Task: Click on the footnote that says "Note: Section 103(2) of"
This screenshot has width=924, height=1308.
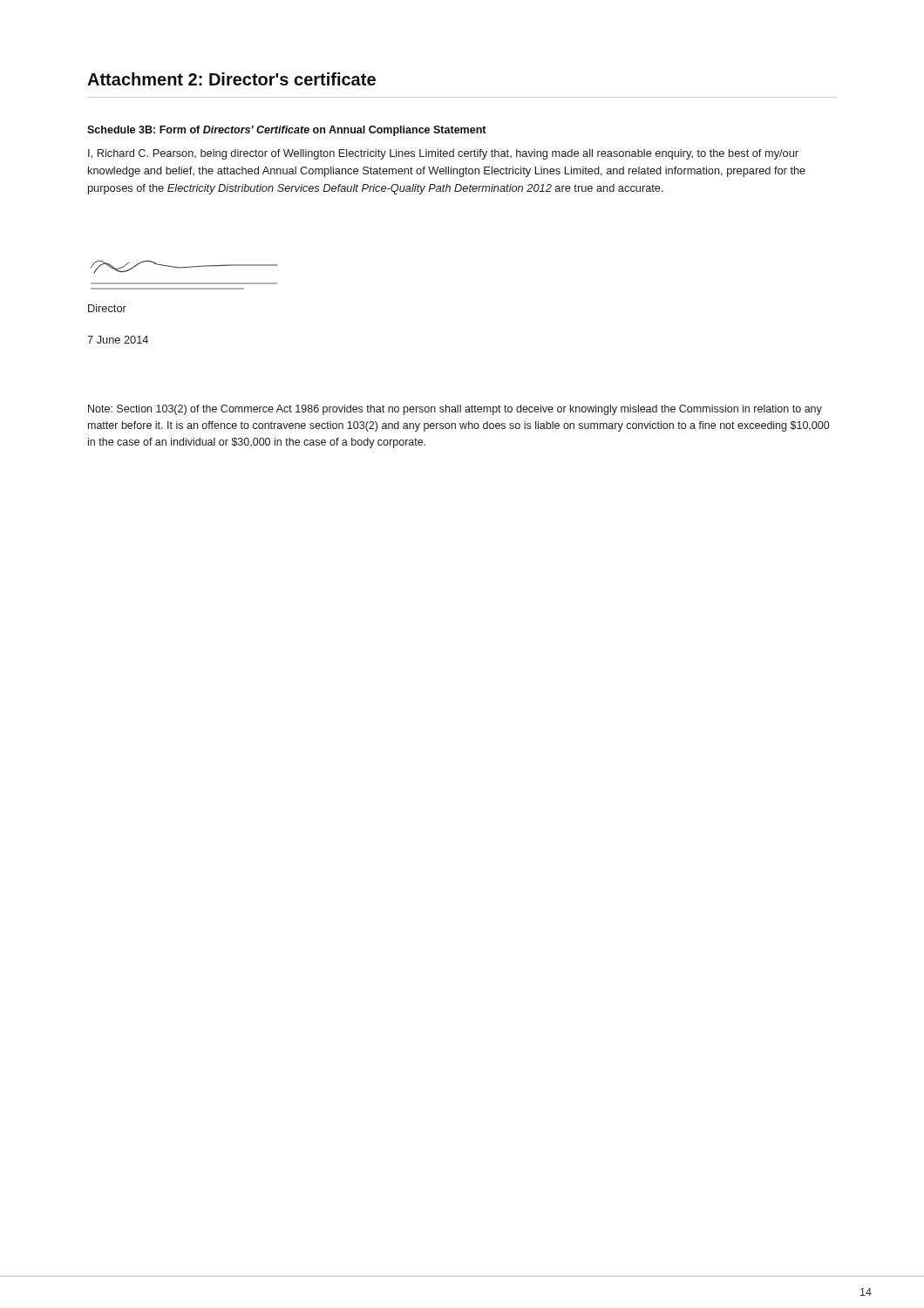Action: (458, 426)
